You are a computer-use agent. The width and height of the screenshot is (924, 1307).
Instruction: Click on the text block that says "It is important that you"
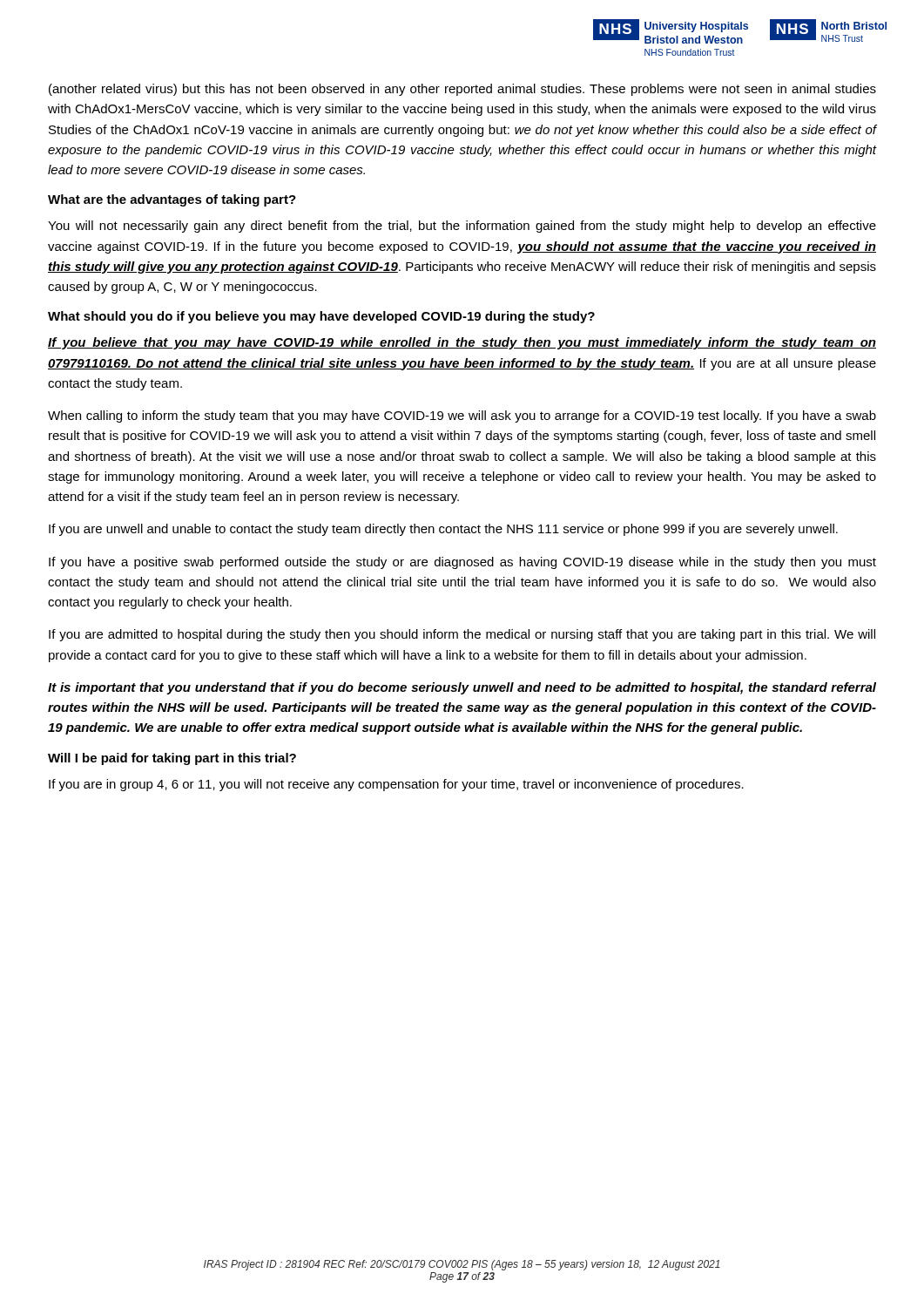462,707
